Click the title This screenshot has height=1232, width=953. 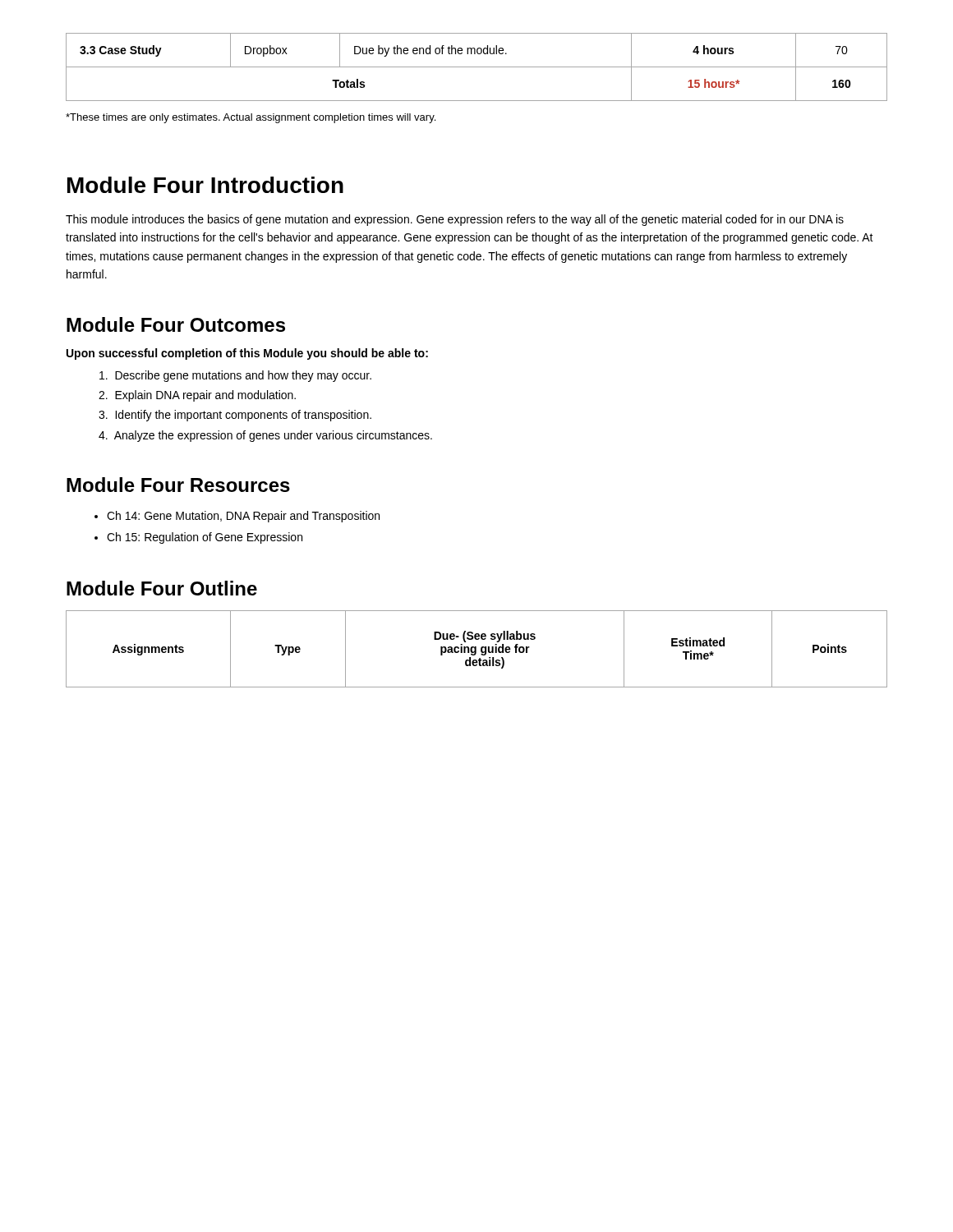(x=476, y=186)
